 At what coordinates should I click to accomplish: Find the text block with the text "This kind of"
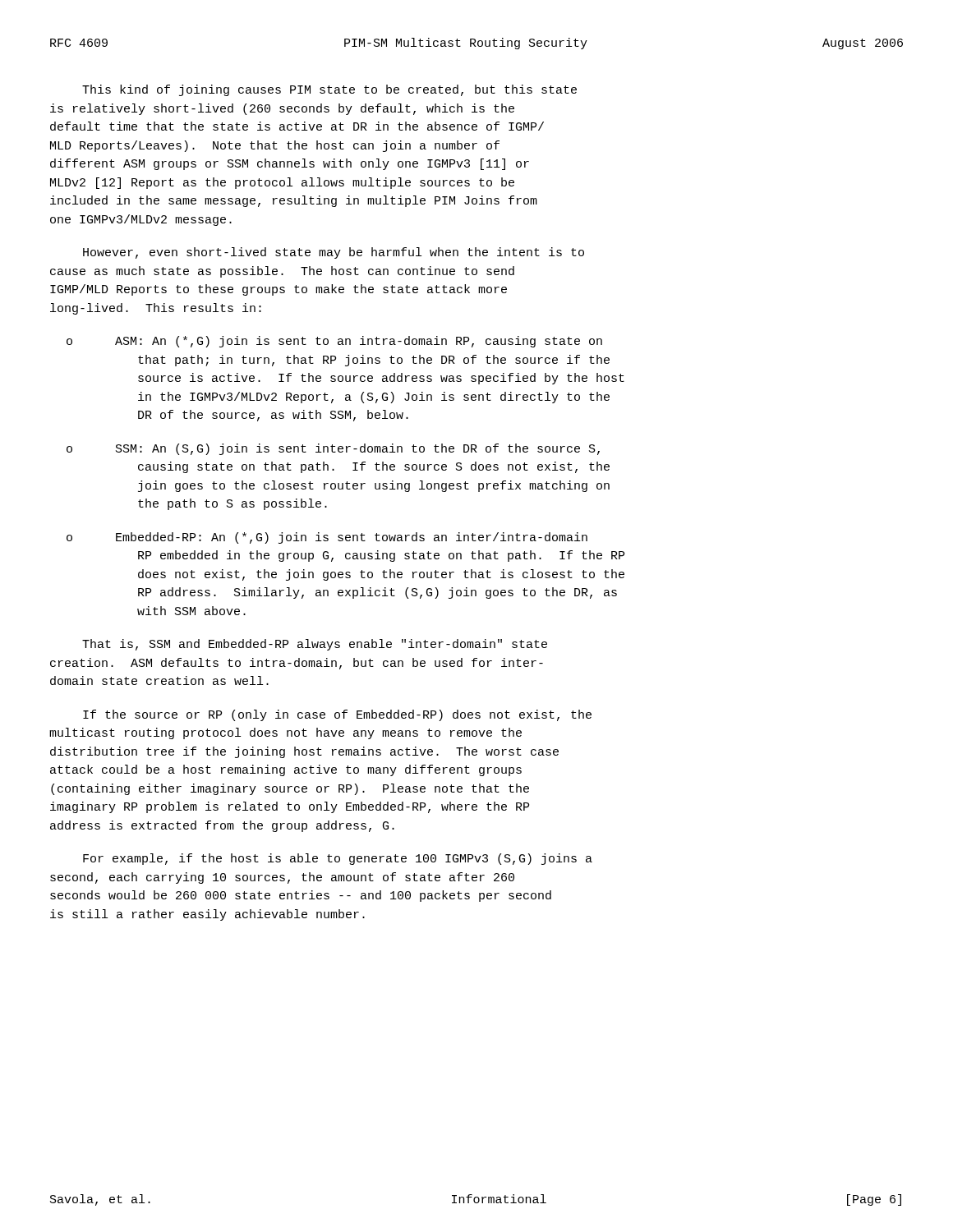point(313,155)
